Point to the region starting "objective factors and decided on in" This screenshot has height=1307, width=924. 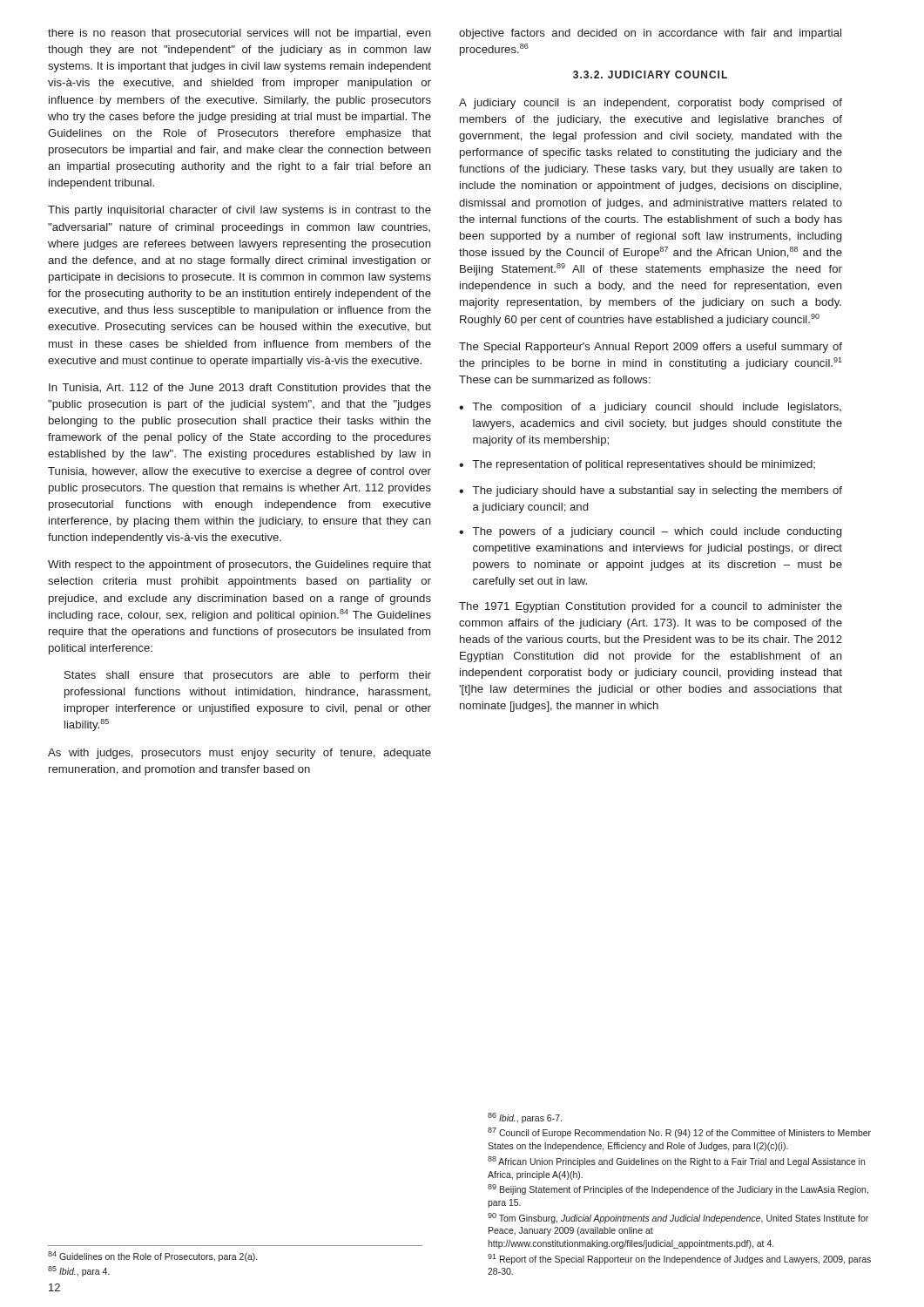click(651, 41)
